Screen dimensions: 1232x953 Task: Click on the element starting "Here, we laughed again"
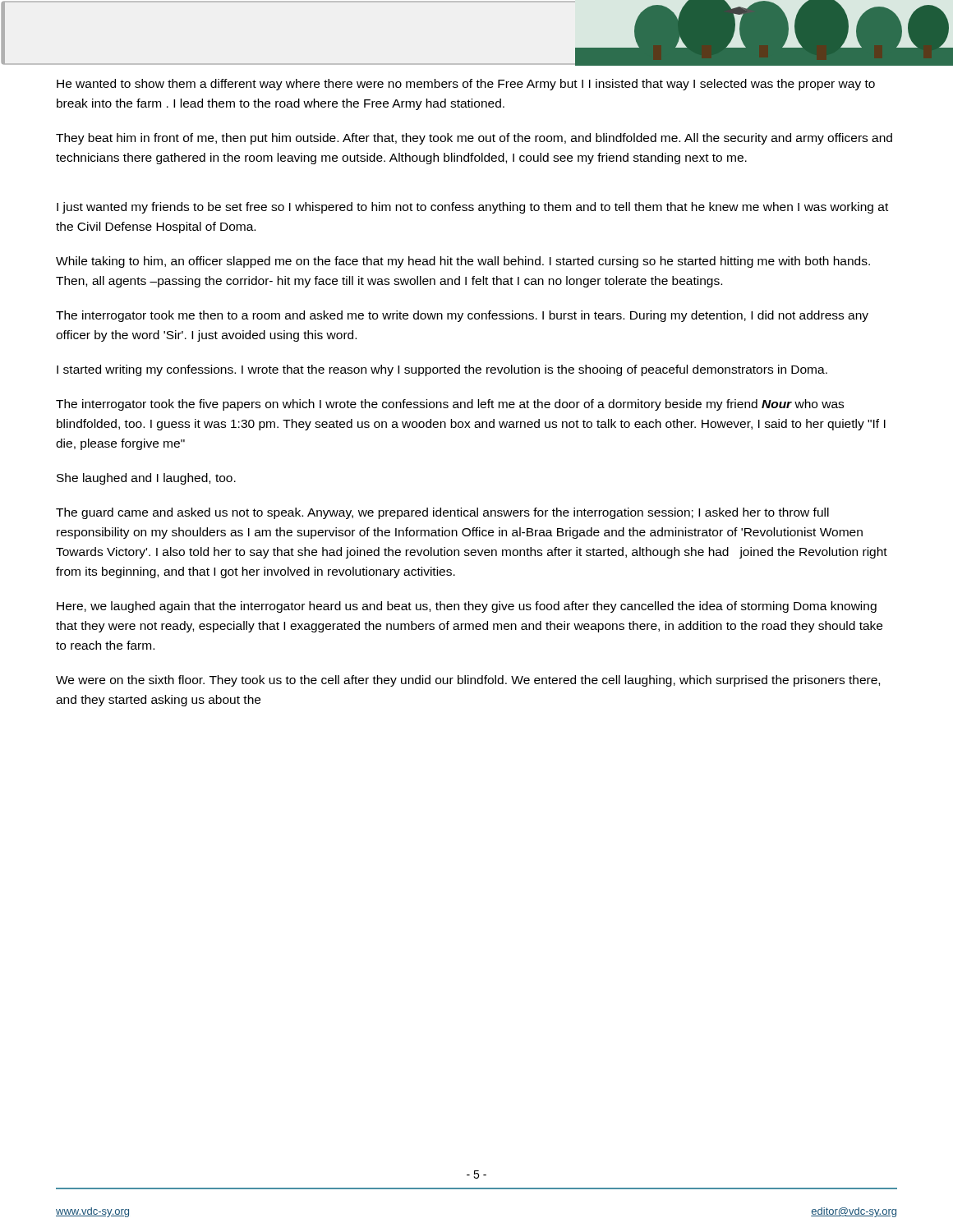(469, 626)
